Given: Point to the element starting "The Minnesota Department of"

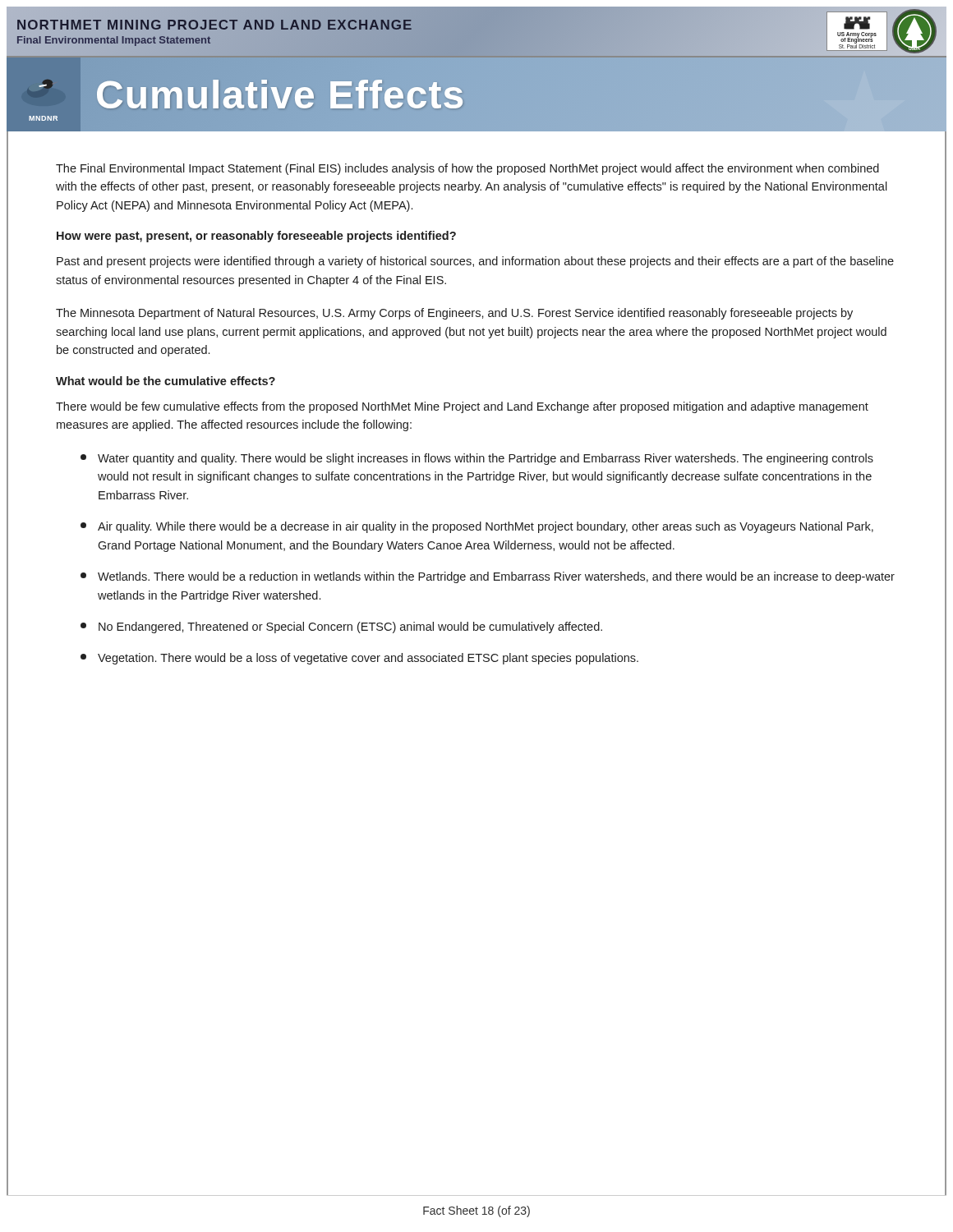Looking at the screenshot, I should [471, 332].
